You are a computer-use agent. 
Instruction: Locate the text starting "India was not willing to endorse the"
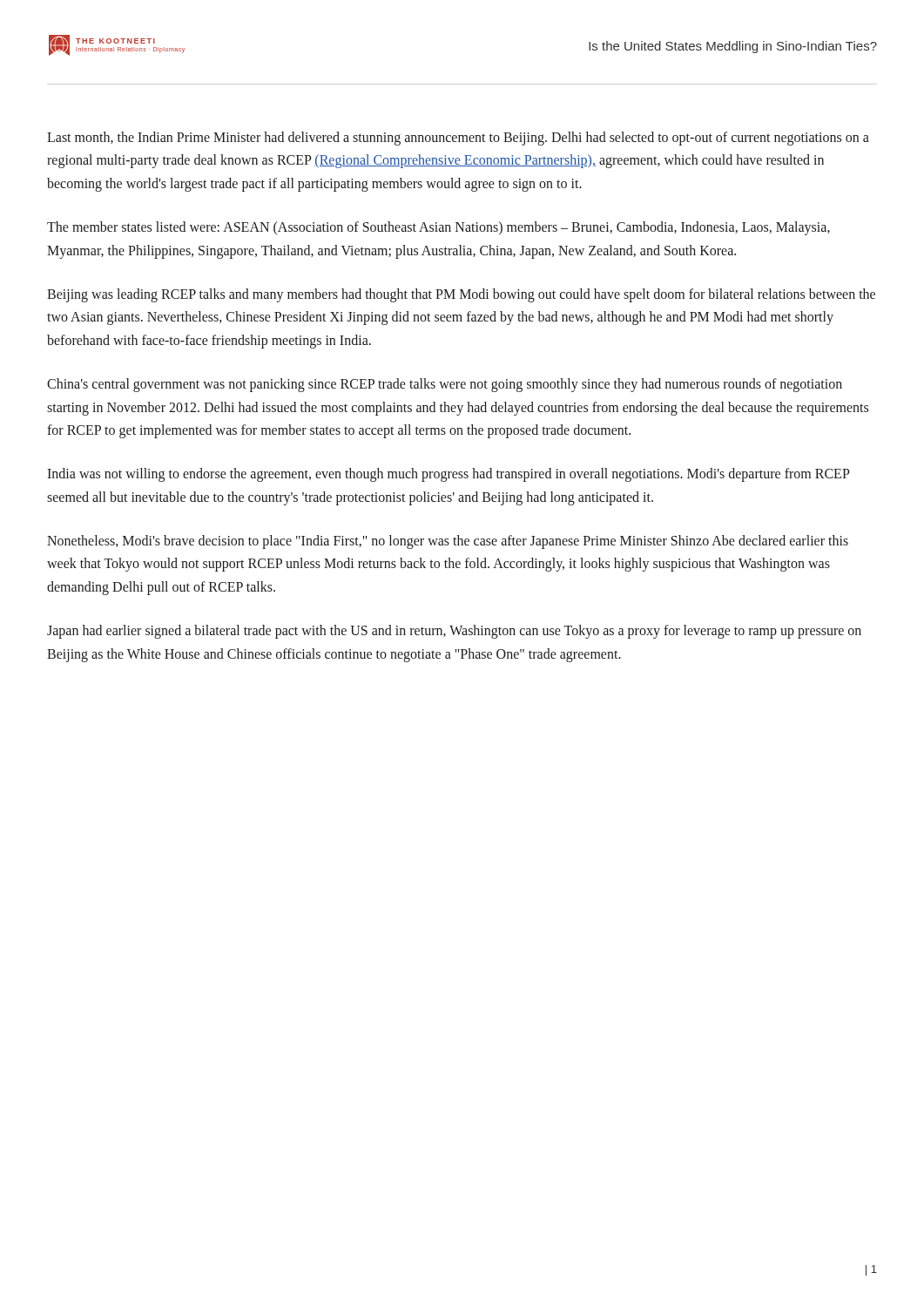tap(462, 486)
